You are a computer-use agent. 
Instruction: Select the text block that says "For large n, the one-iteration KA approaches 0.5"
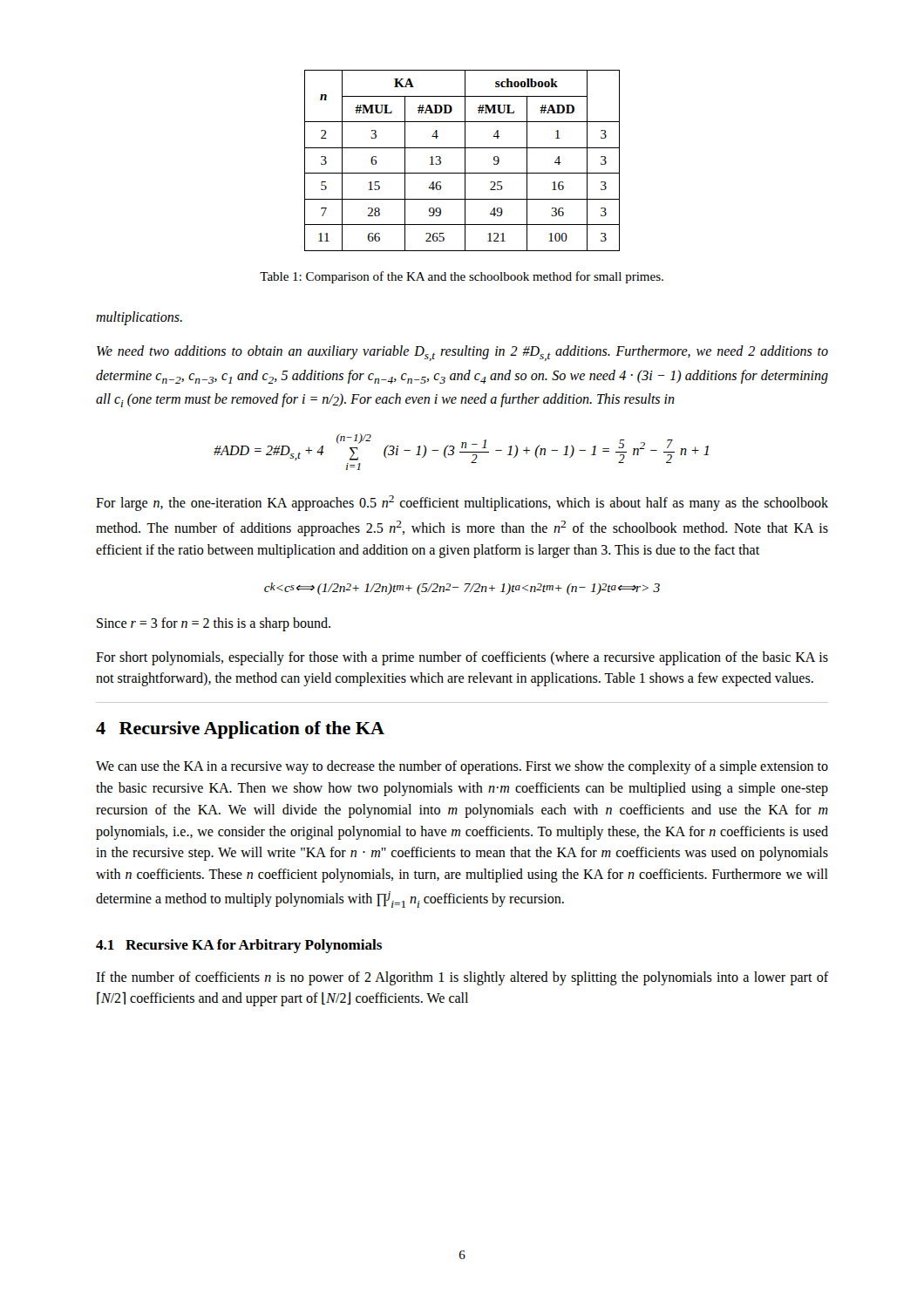coord(462,525)
